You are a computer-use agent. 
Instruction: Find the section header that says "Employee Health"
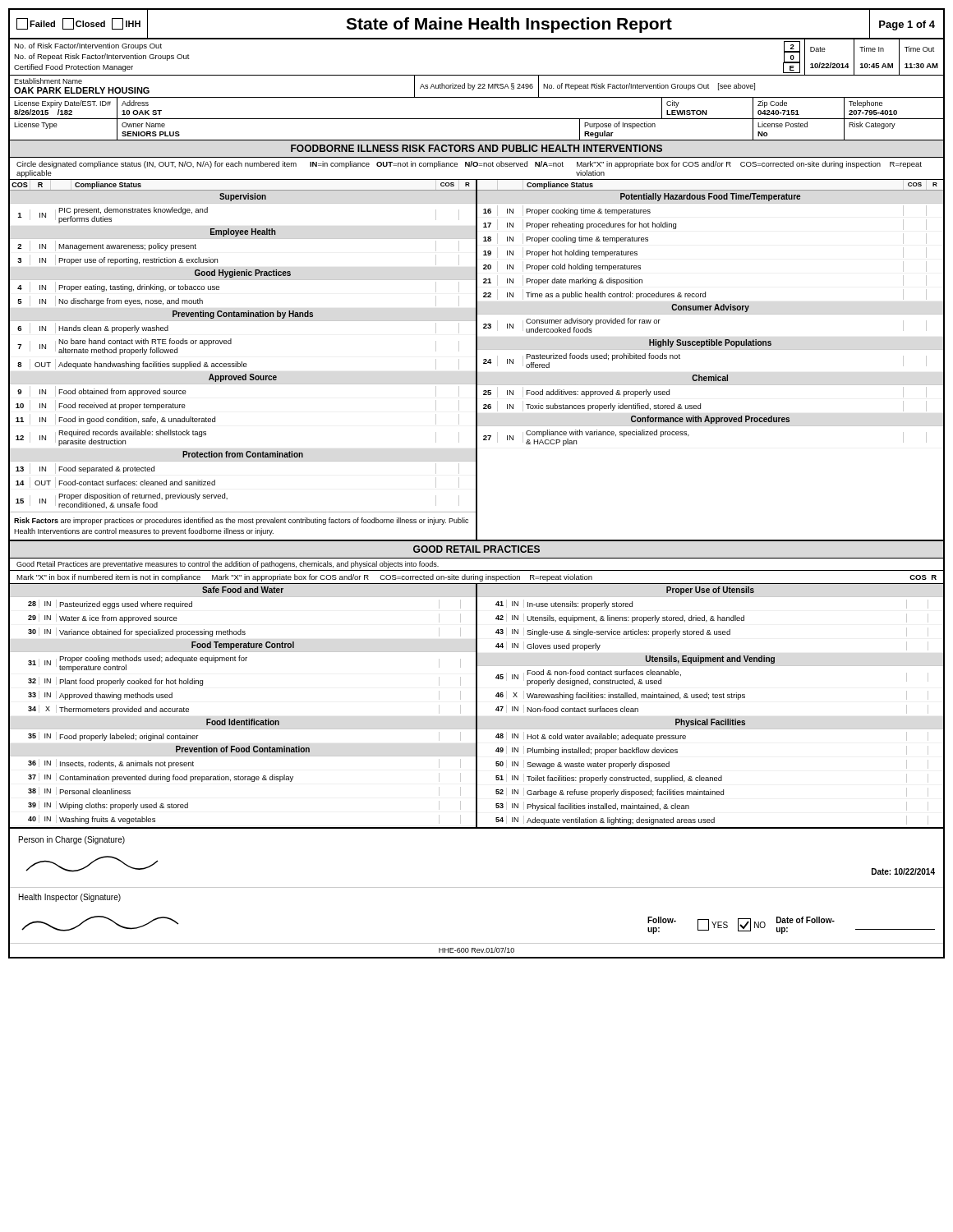[x=243, y=232]
